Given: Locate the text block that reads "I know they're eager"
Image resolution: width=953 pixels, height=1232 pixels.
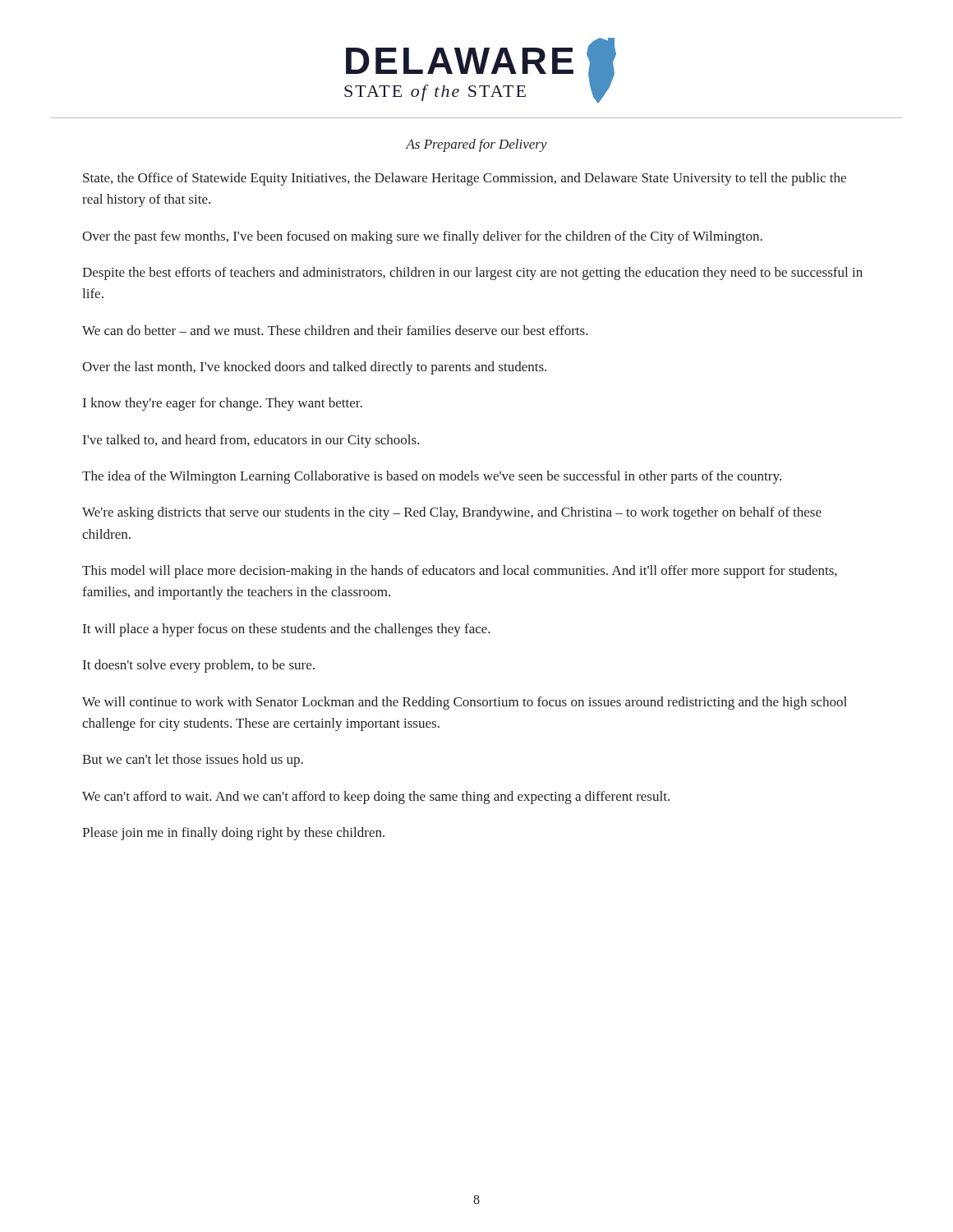Looking at the screenshot, I should coord(223,403).
